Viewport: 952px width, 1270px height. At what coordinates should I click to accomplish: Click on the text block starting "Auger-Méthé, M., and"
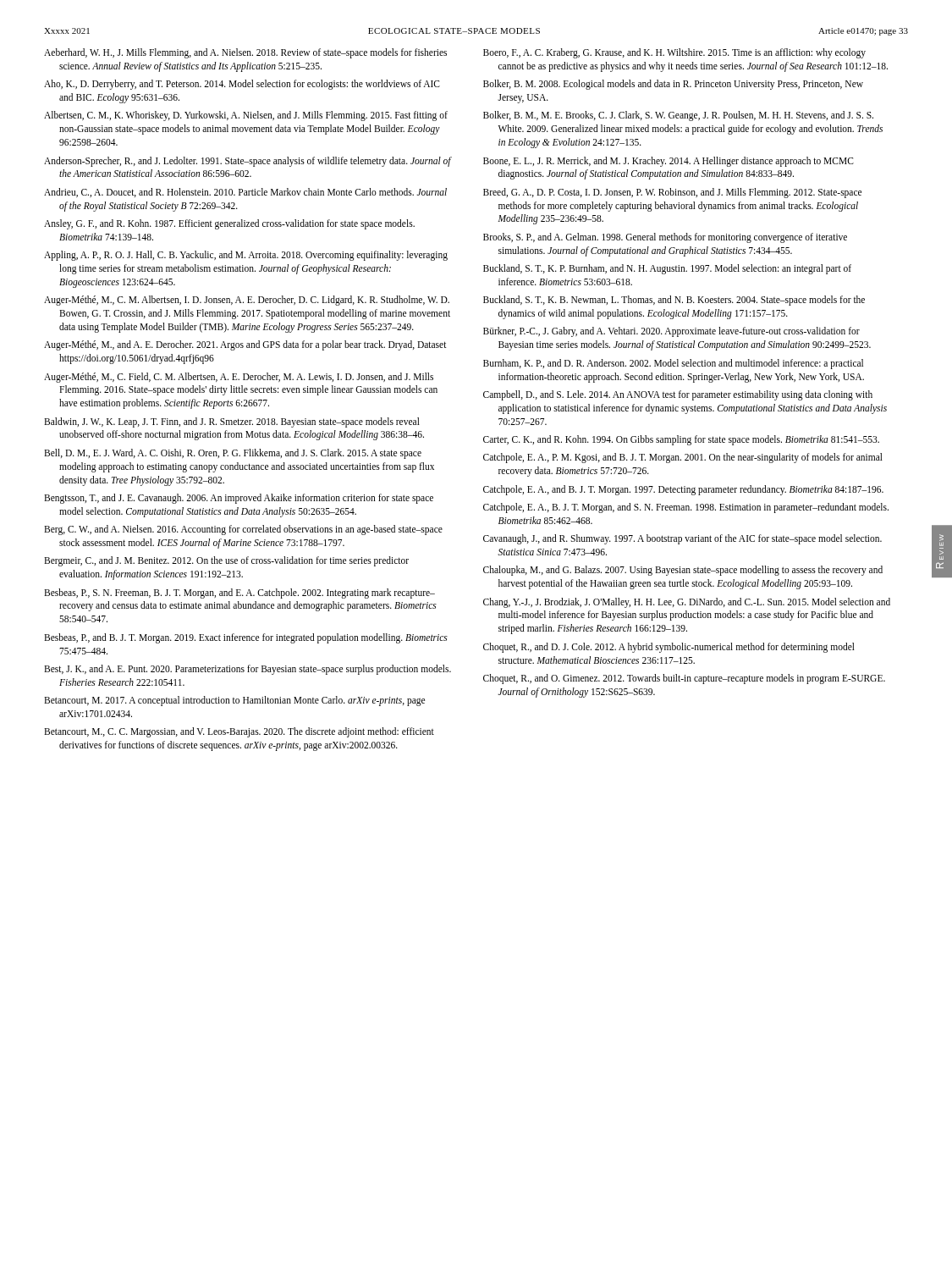coord(245,352)
